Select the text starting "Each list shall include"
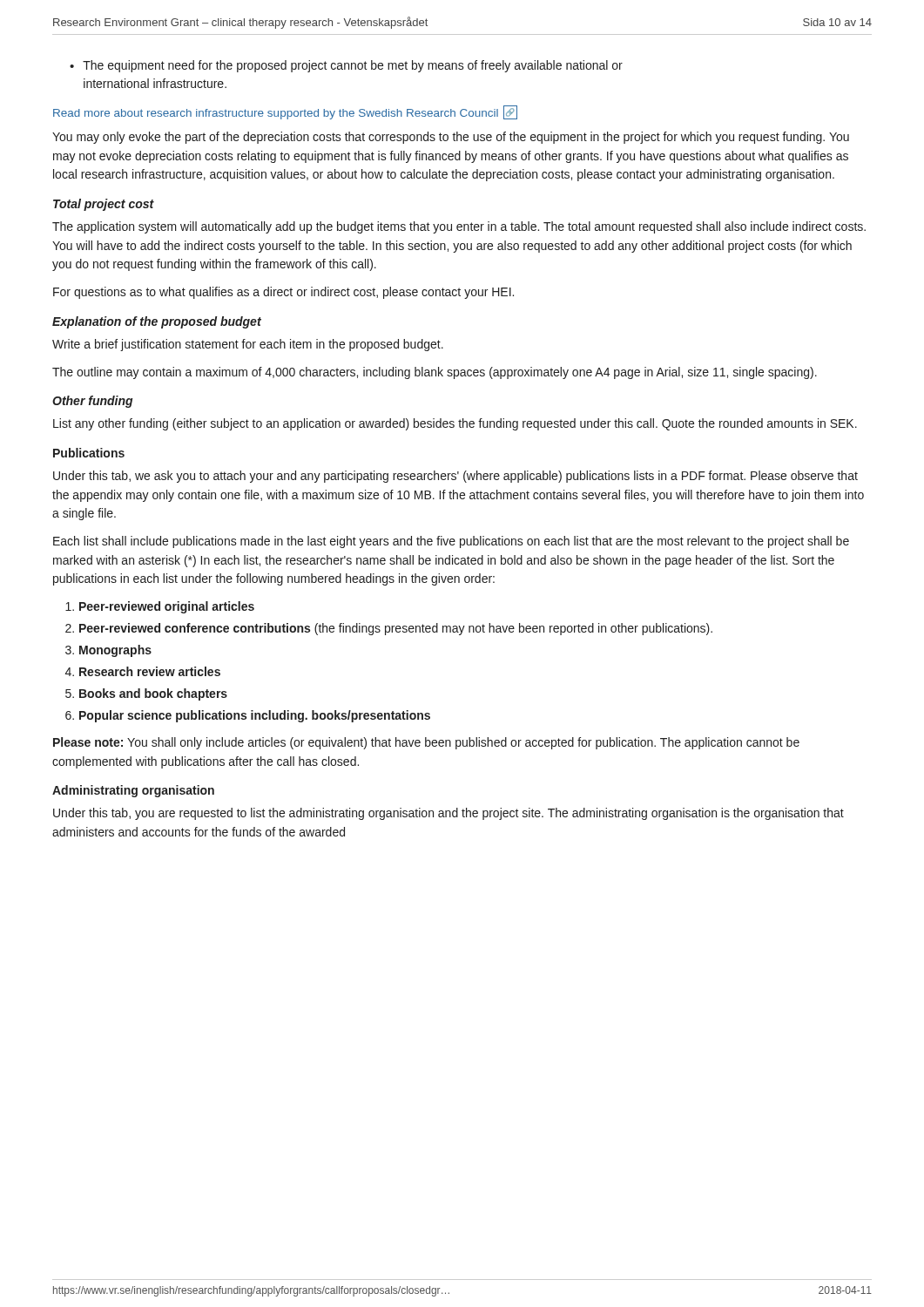The width and height of the screenshot is (924, 1307). pyautogui.click(x=462, y=561)
